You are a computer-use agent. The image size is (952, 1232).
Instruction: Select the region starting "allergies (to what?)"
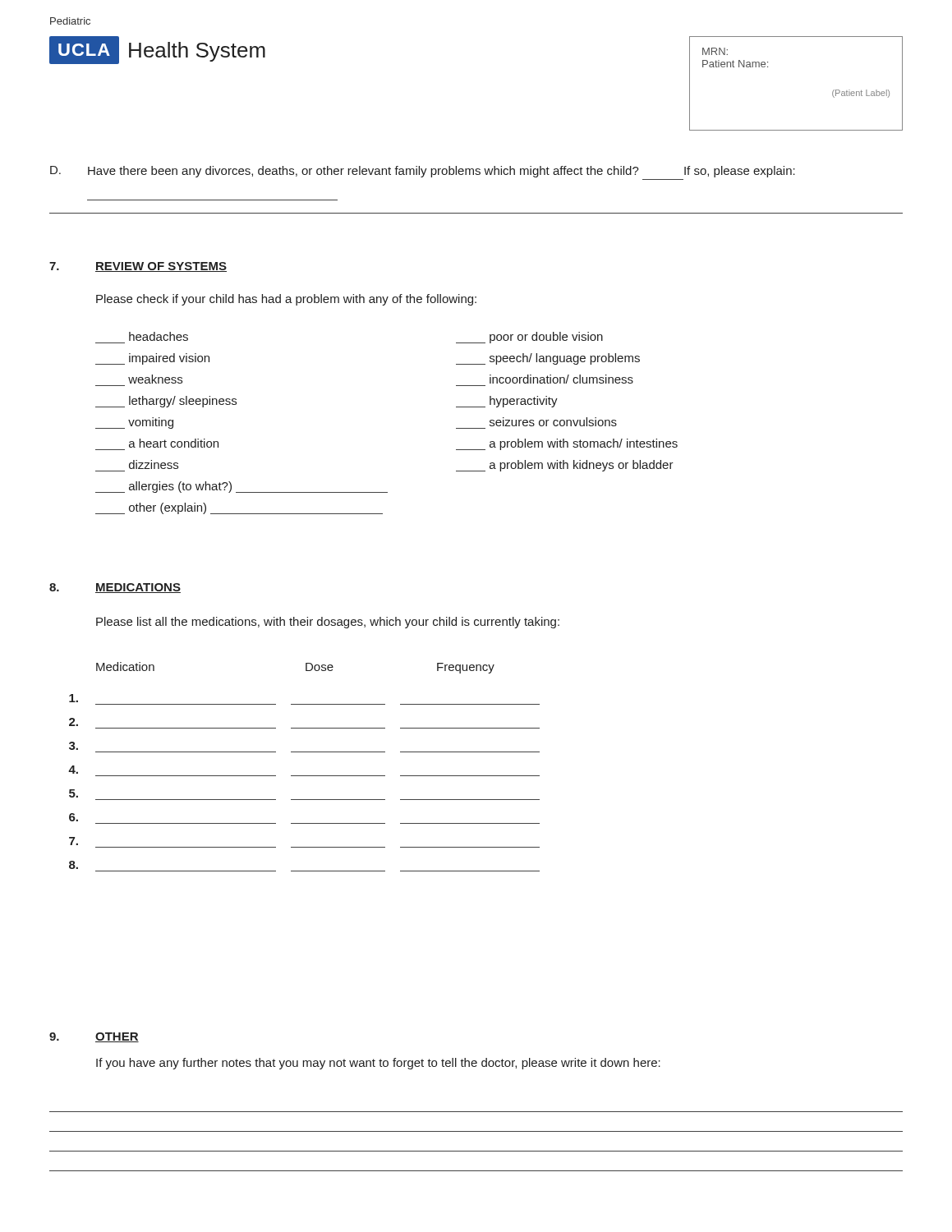(242, 485)
